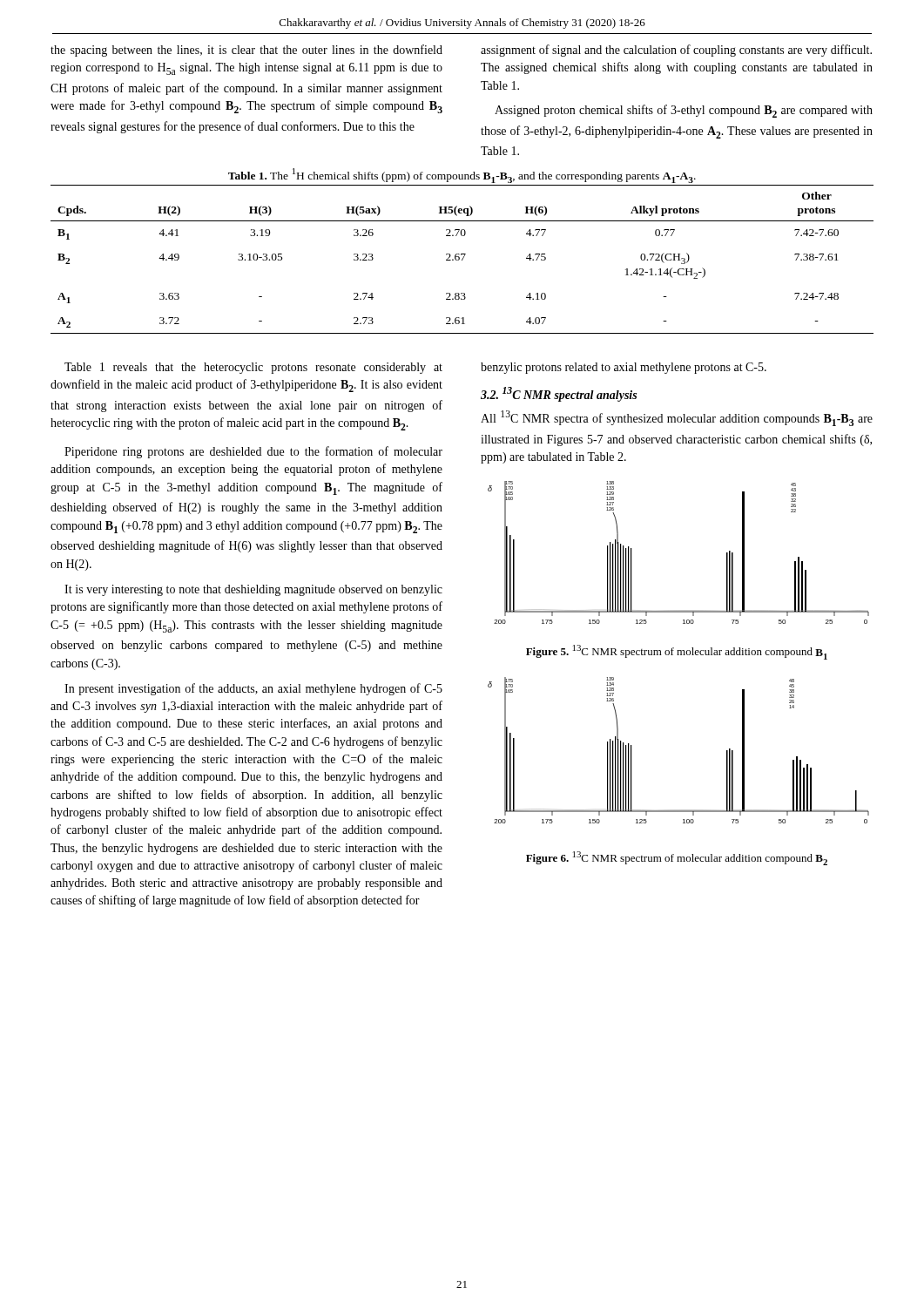The height and width of the screenshot is (1307, 924).
Task: Select the text block starting "Table 1 reveals that the heterocyclic protons"
Action: (246, 635)
